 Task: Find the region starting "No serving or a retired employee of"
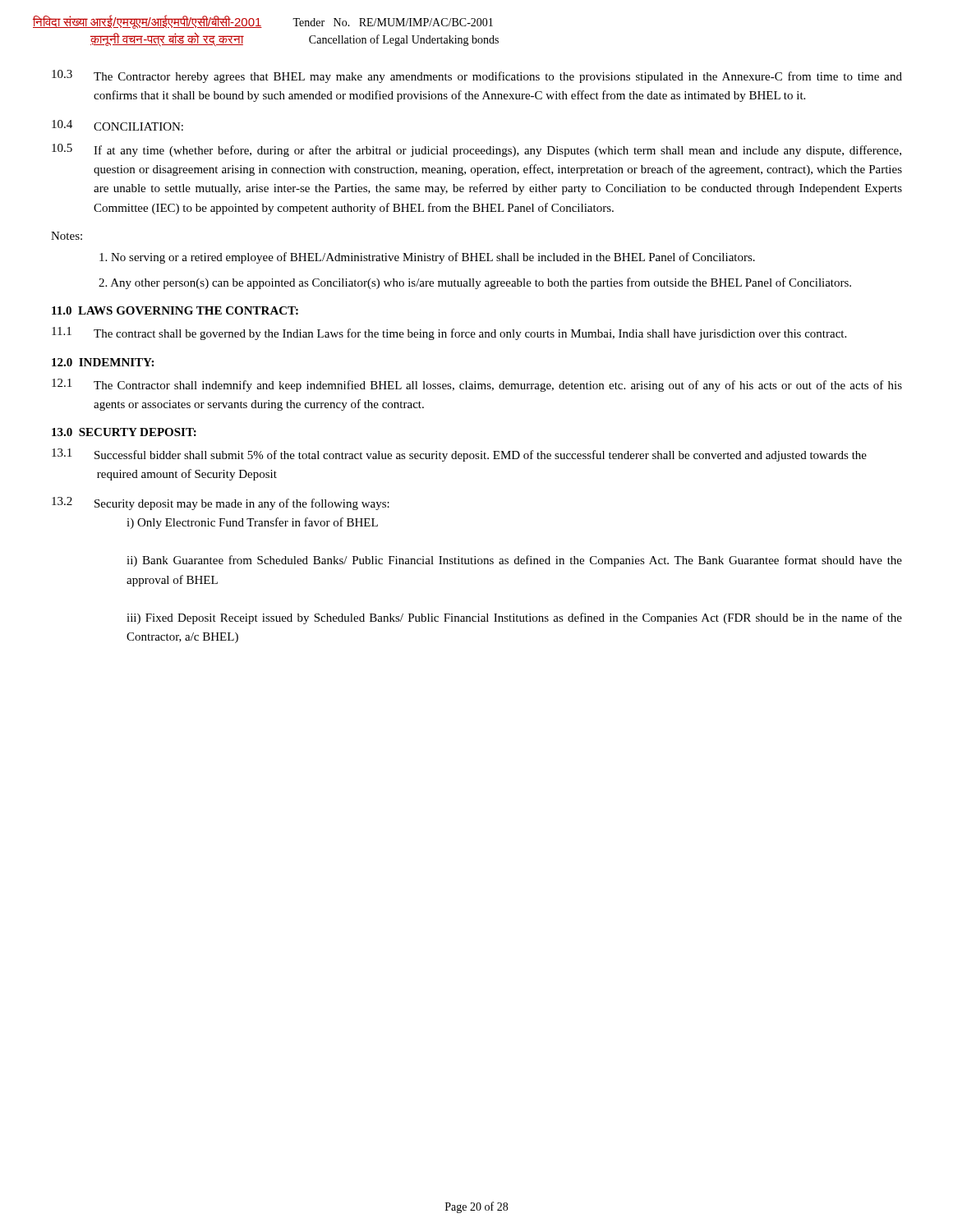coord(427,257)
